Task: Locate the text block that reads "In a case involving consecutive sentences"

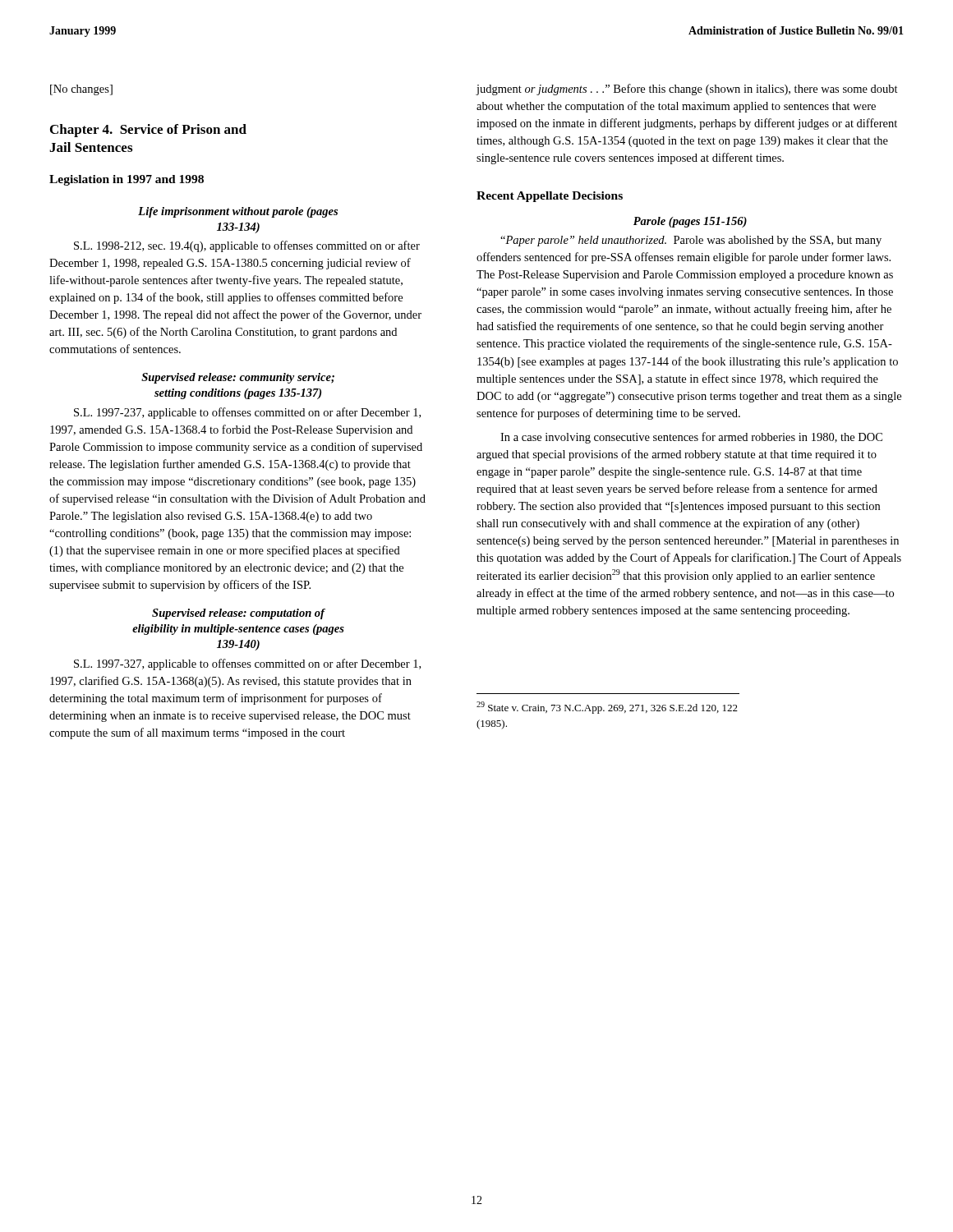Action: point(690,524)
